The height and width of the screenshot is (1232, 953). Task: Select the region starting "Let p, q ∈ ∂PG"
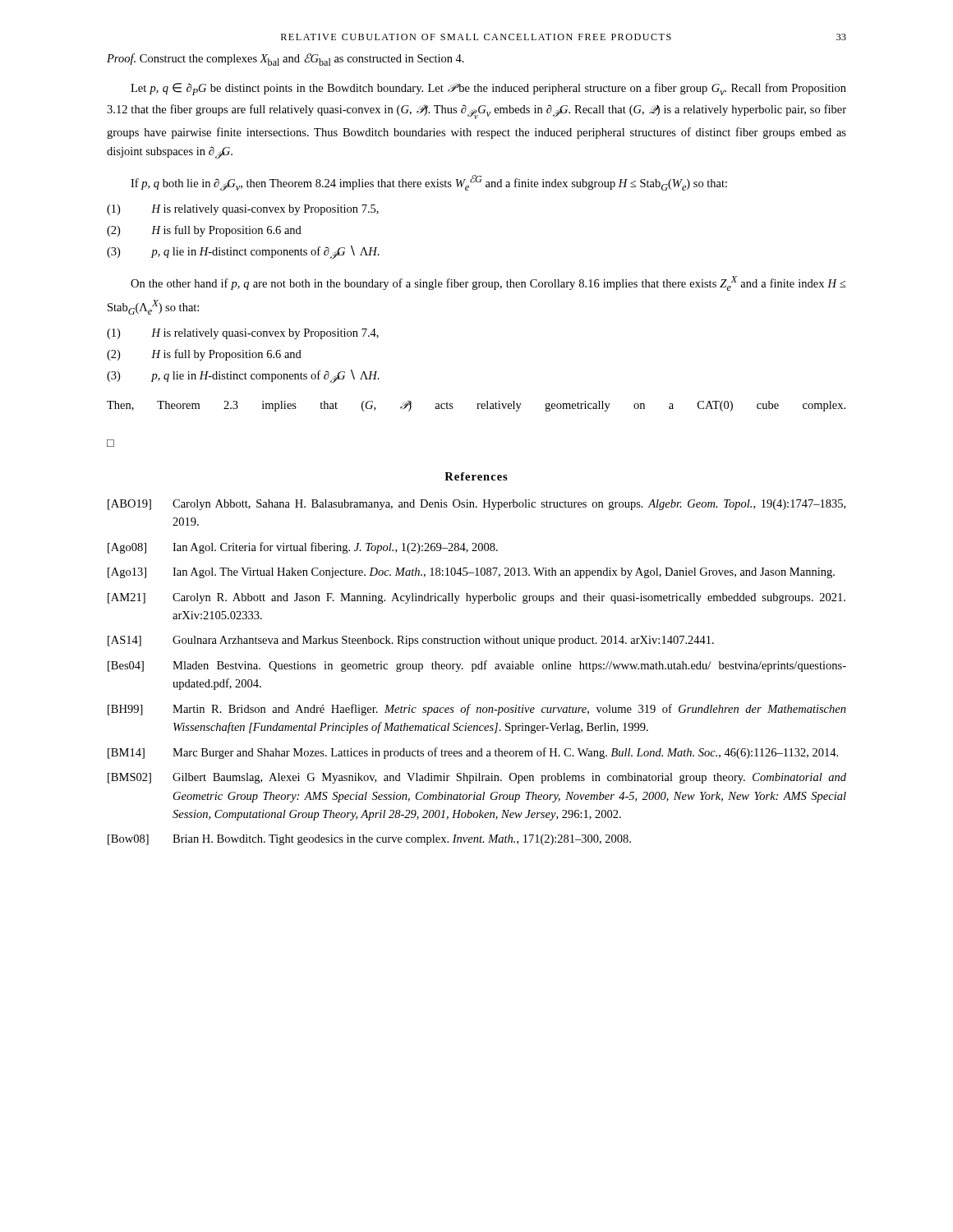click(476, 121)
